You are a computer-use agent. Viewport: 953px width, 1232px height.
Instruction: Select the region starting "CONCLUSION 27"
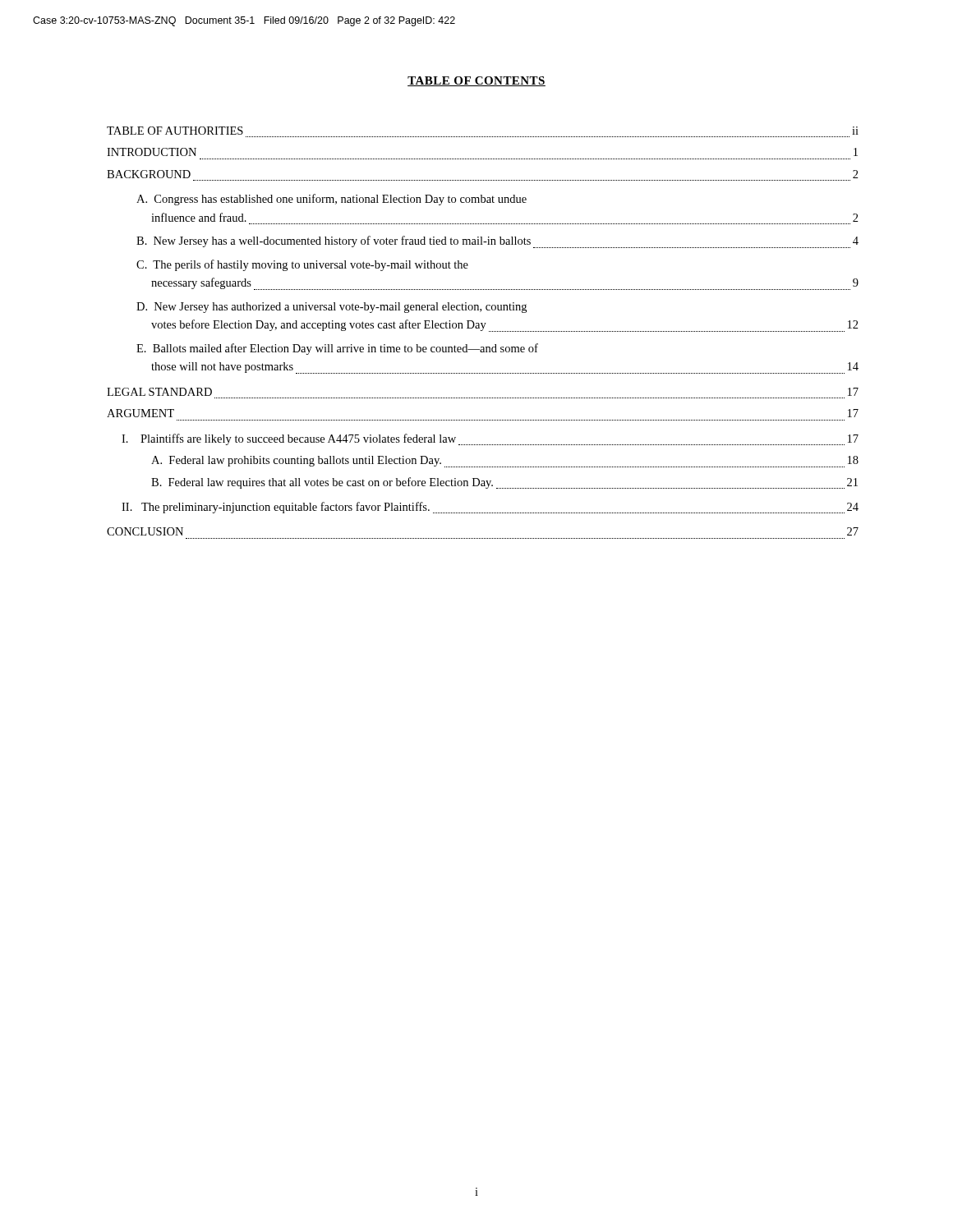(483, 532)
